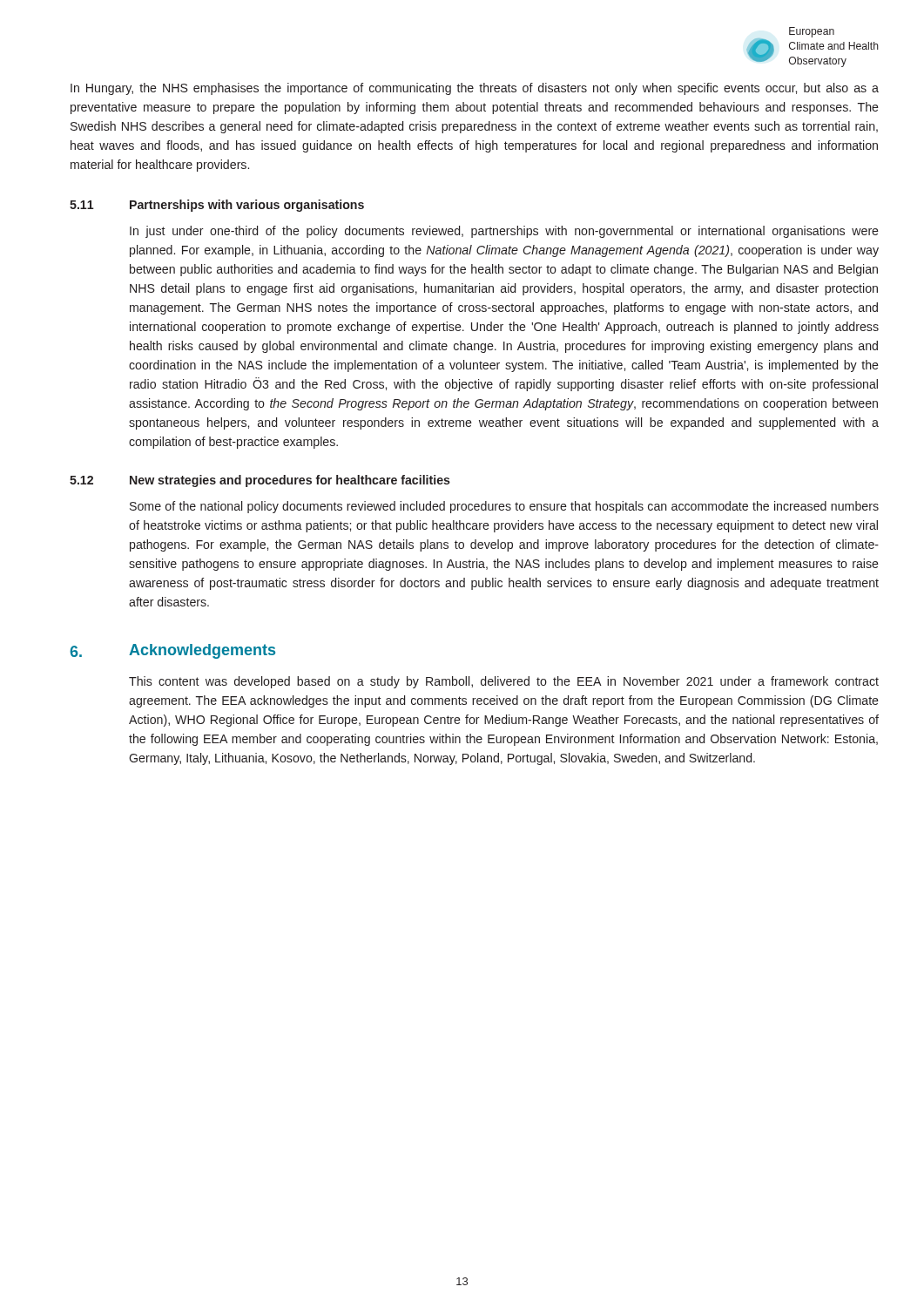Point to the block beginning "In just under one-third"
Image resolution: width=924 pixels, height=1307 pixels.
coord(504,336)
